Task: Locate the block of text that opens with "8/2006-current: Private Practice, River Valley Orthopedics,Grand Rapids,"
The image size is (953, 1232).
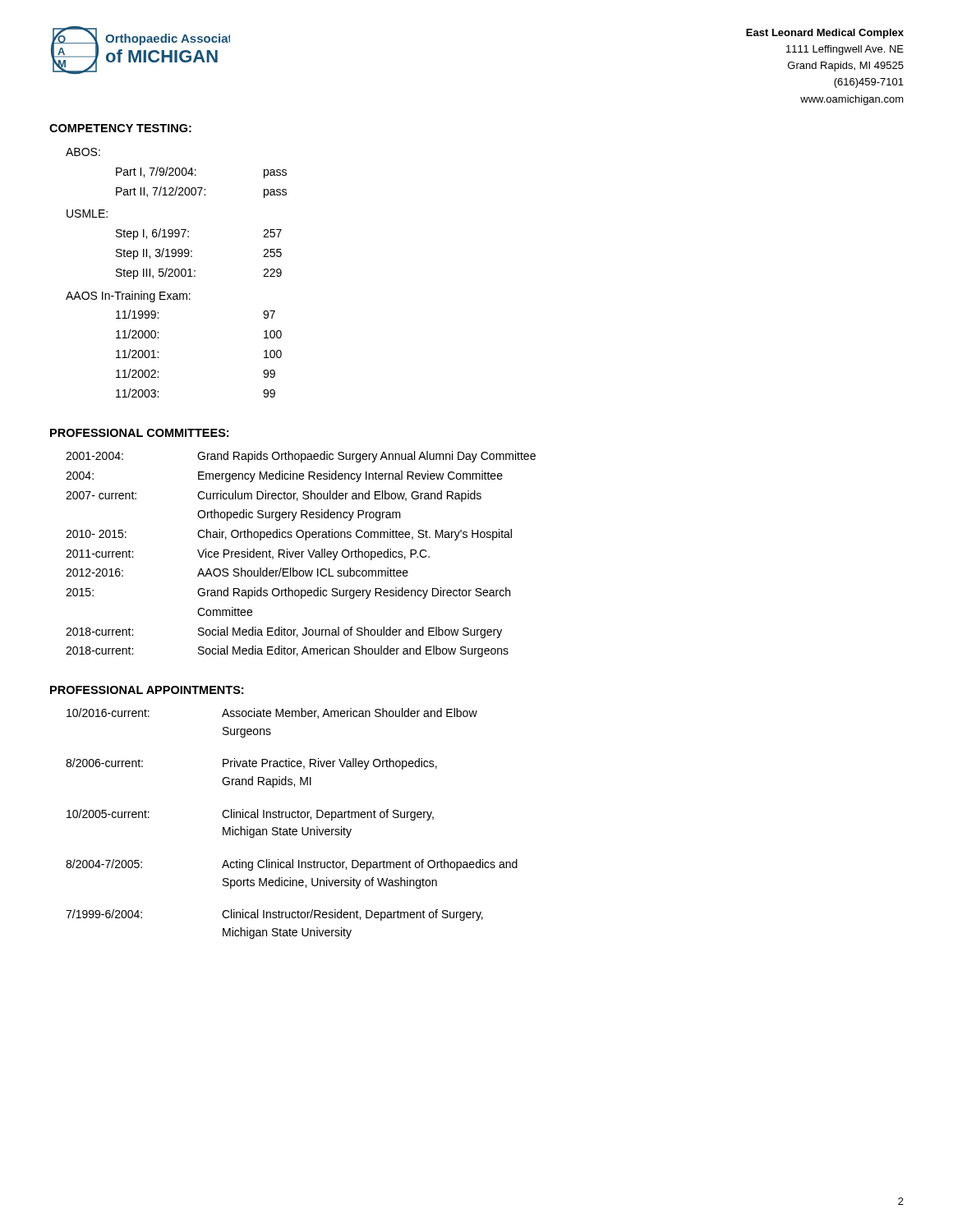Action: click(251, 764)
